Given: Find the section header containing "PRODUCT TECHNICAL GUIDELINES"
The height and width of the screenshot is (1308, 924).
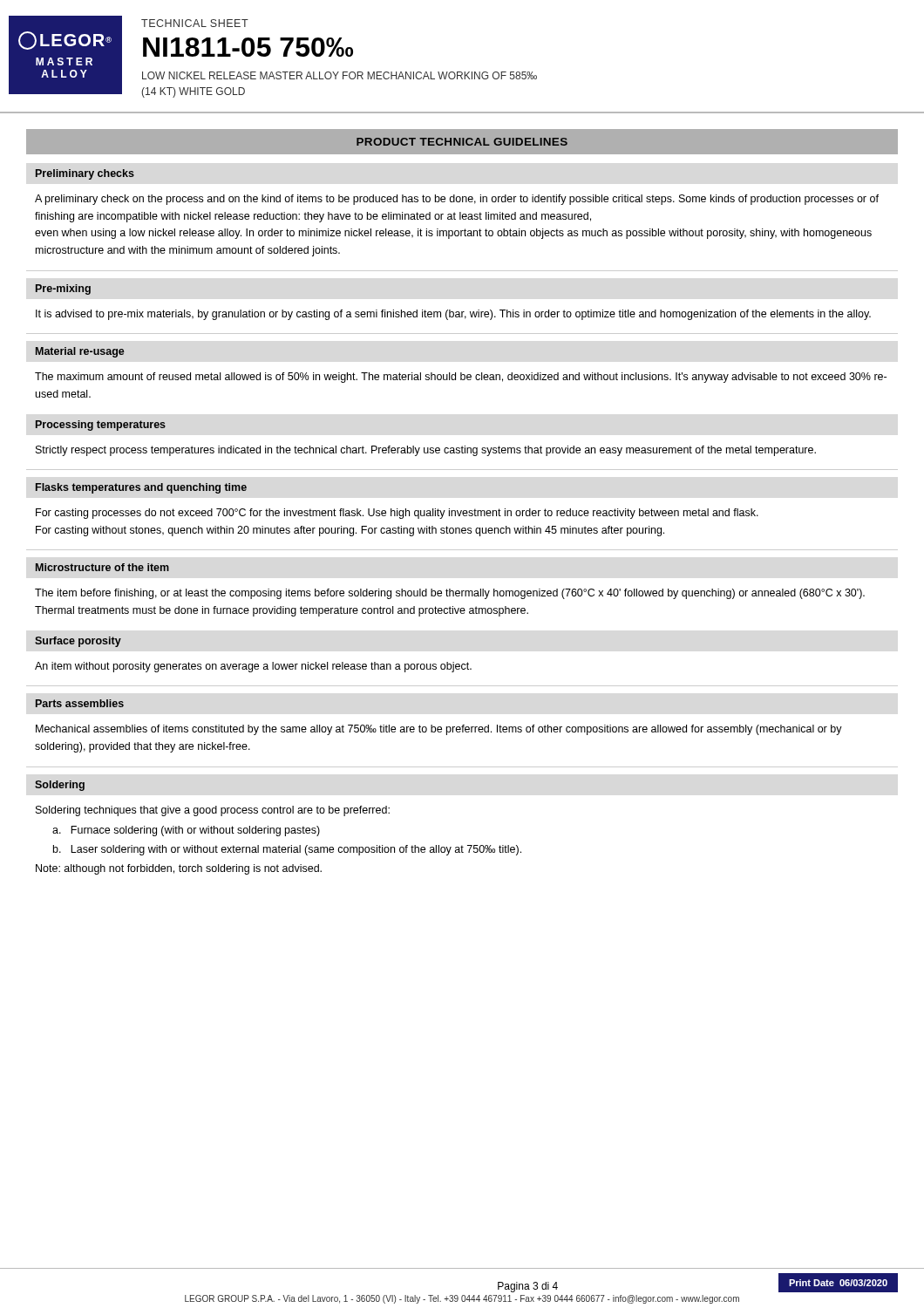Looking at the screenshot, I should point(462,142).
